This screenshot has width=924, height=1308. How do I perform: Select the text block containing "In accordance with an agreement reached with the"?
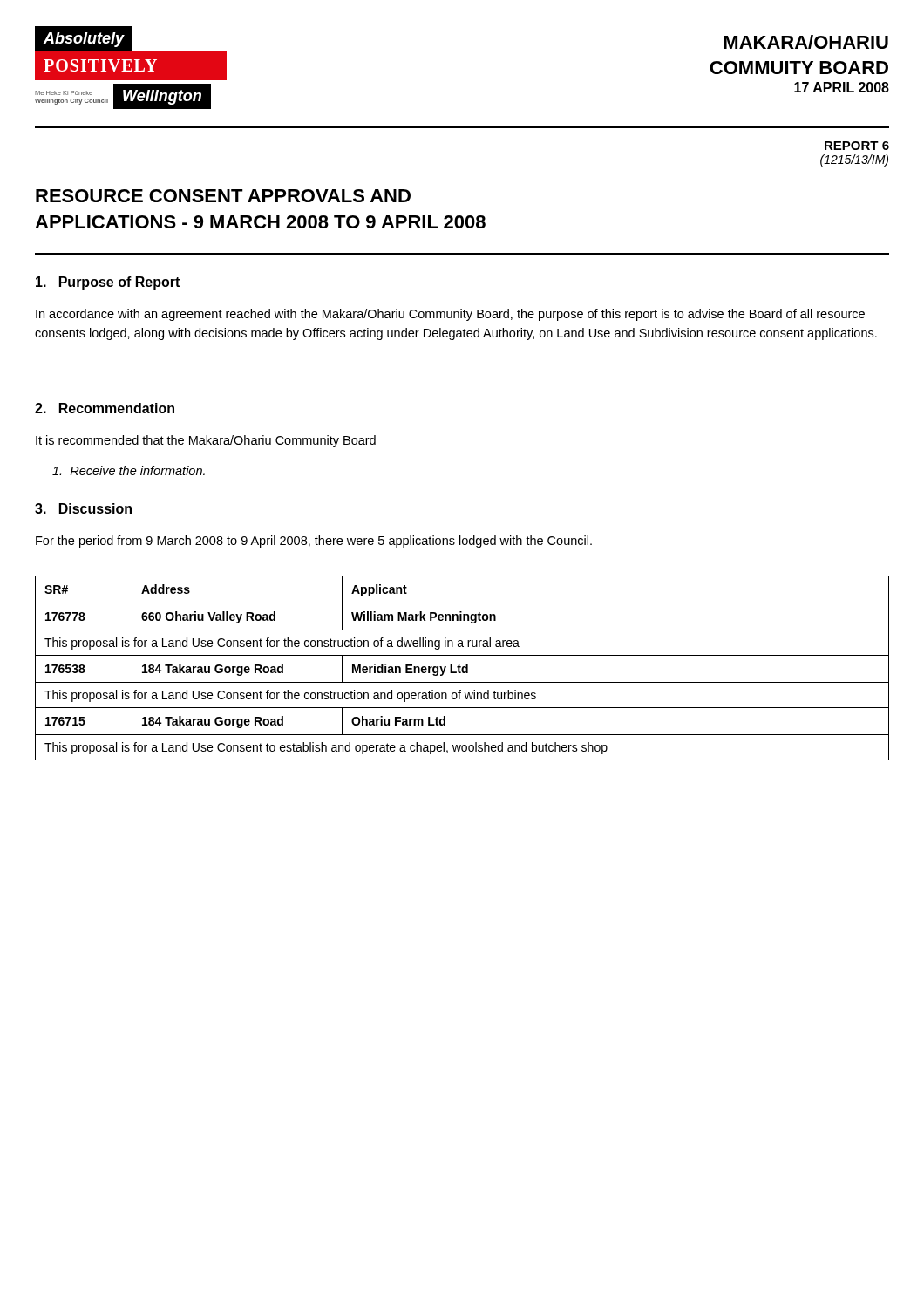(456, 323)
